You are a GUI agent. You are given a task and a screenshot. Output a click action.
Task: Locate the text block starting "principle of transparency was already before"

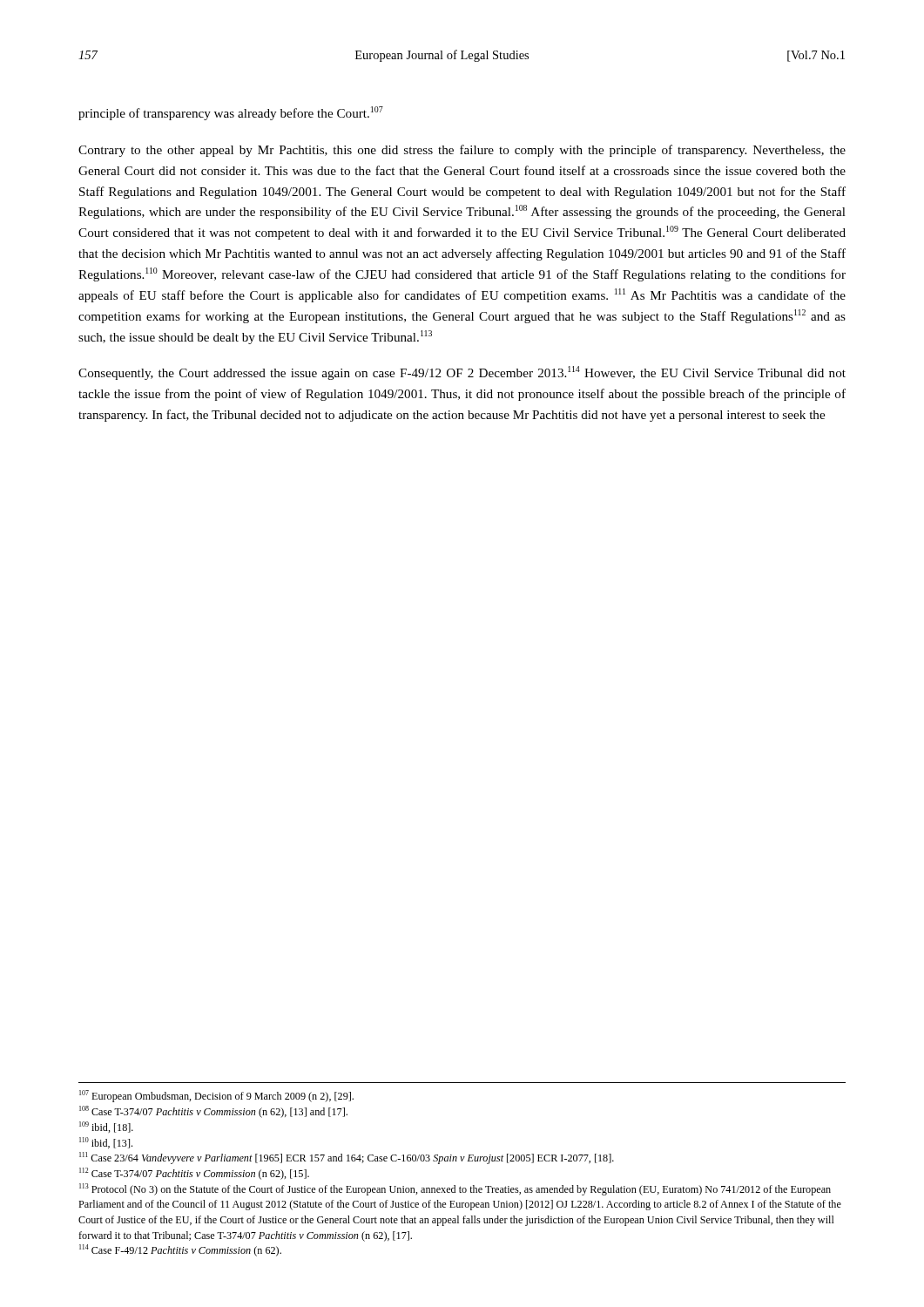tap(231, 113)
